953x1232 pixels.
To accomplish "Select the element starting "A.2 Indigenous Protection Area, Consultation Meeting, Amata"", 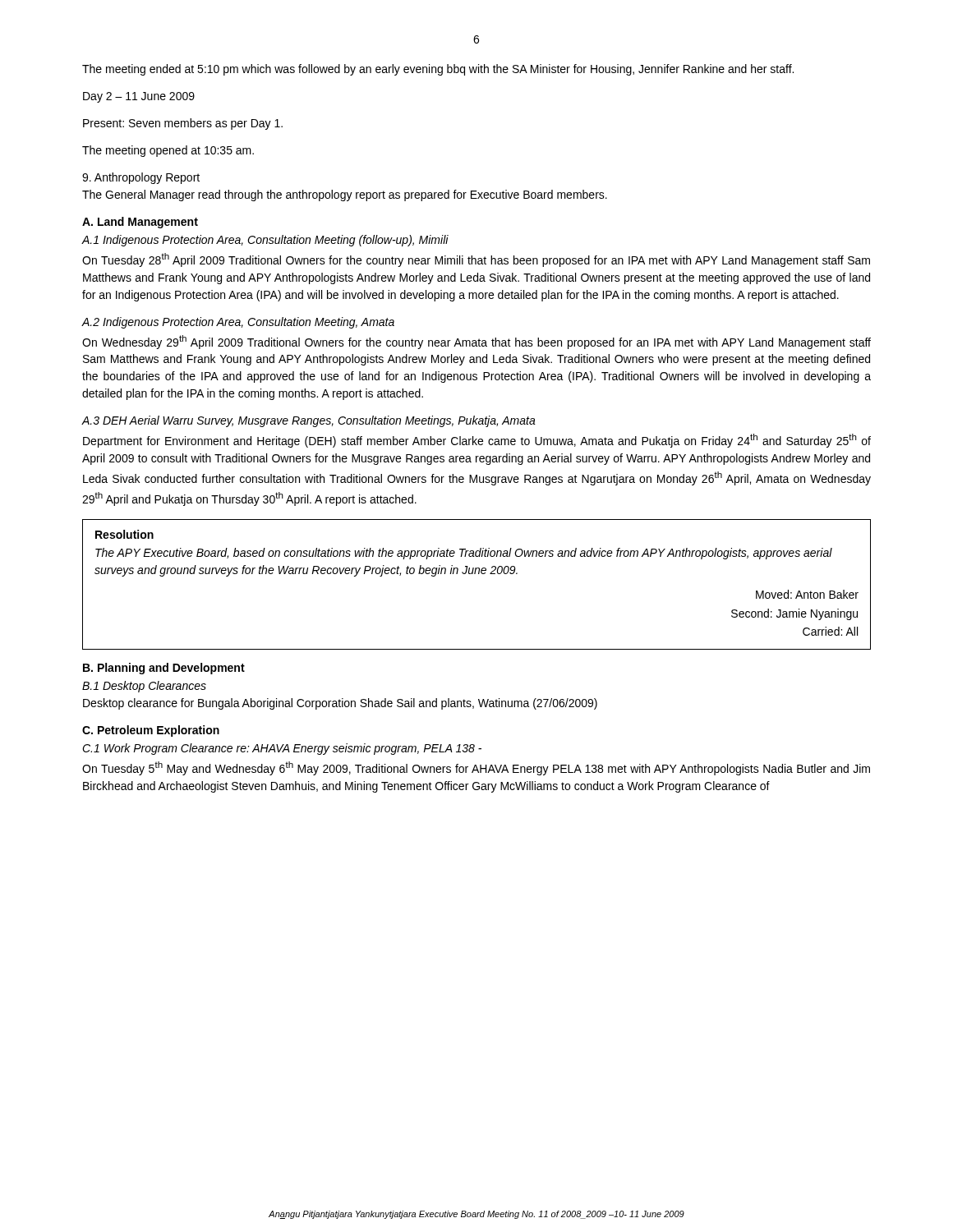I will click(x=476, y=358).
